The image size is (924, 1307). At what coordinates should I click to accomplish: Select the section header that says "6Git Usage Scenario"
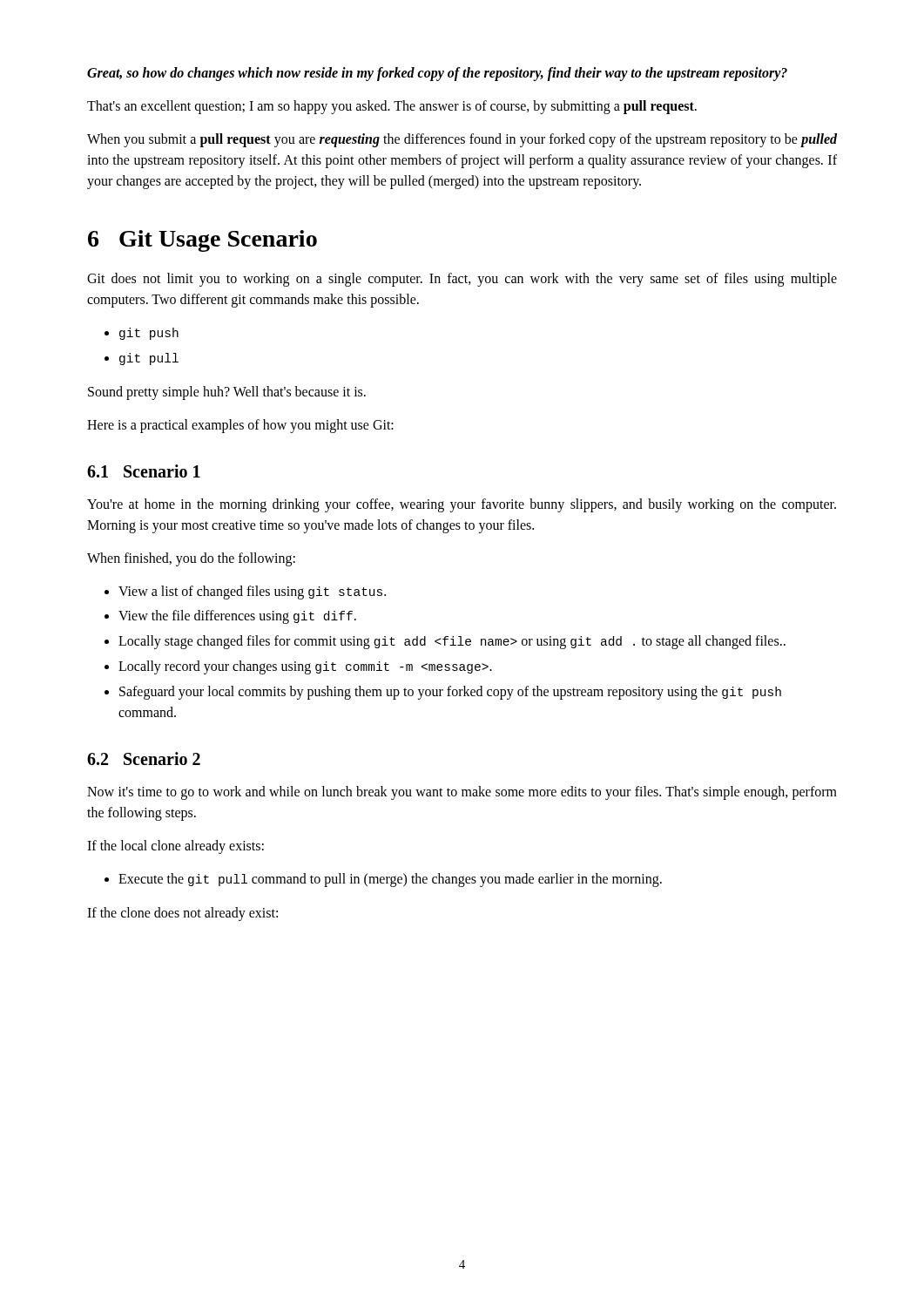click(202, 241)
